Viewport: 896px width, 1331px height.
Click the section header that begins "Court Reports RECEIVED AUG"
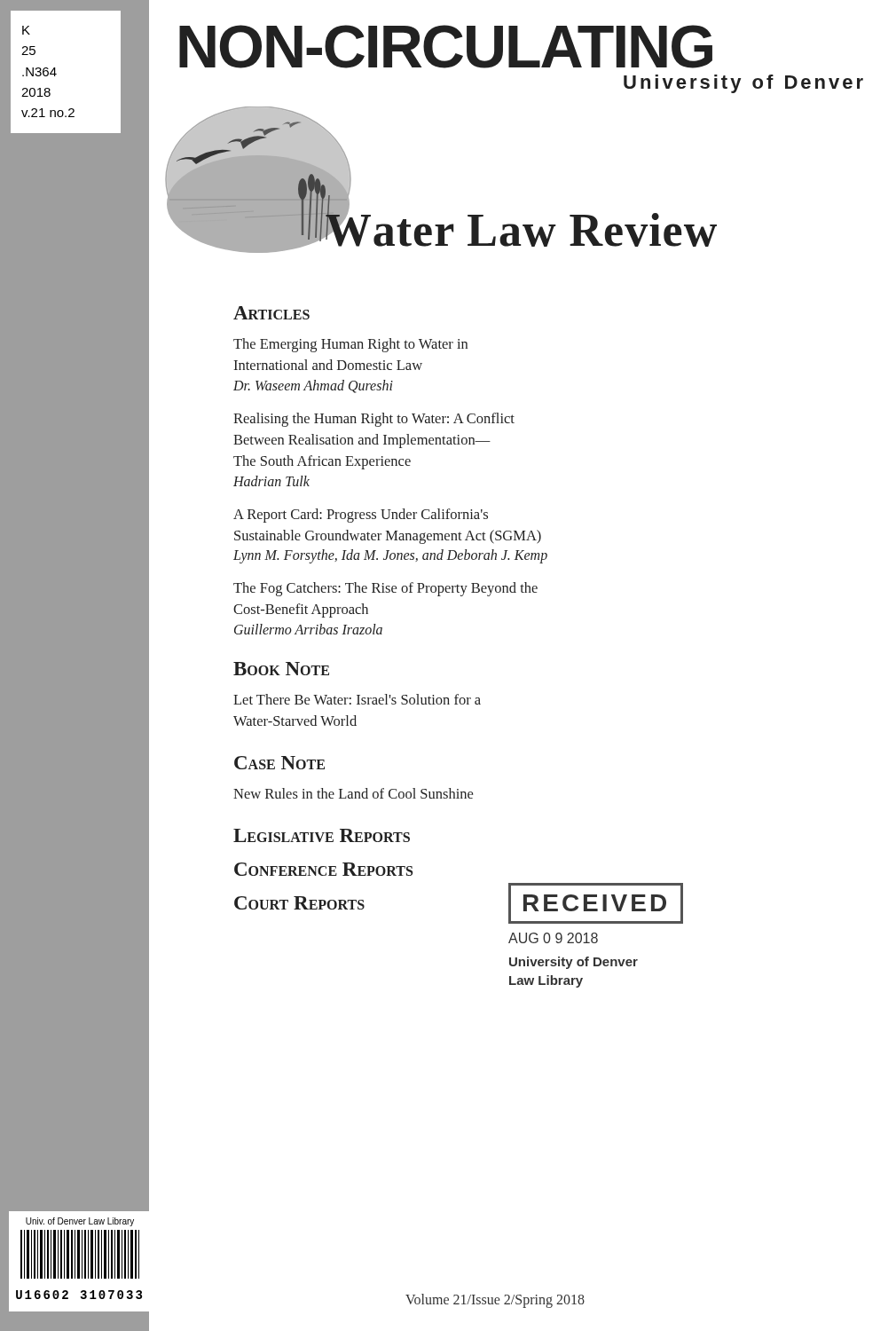click(310, 904)
